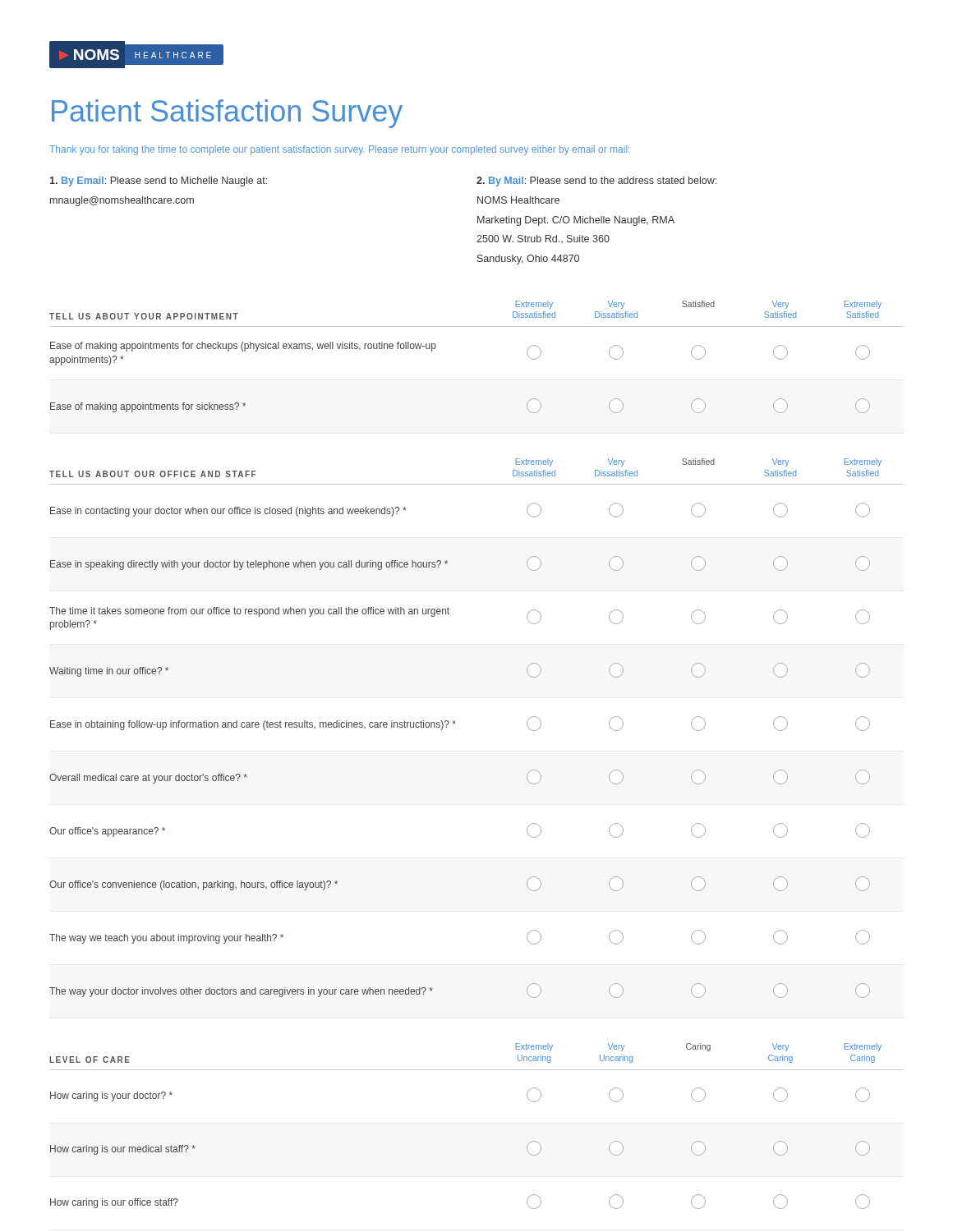
Task: Select the logo
Action: (x=476, y=55)
